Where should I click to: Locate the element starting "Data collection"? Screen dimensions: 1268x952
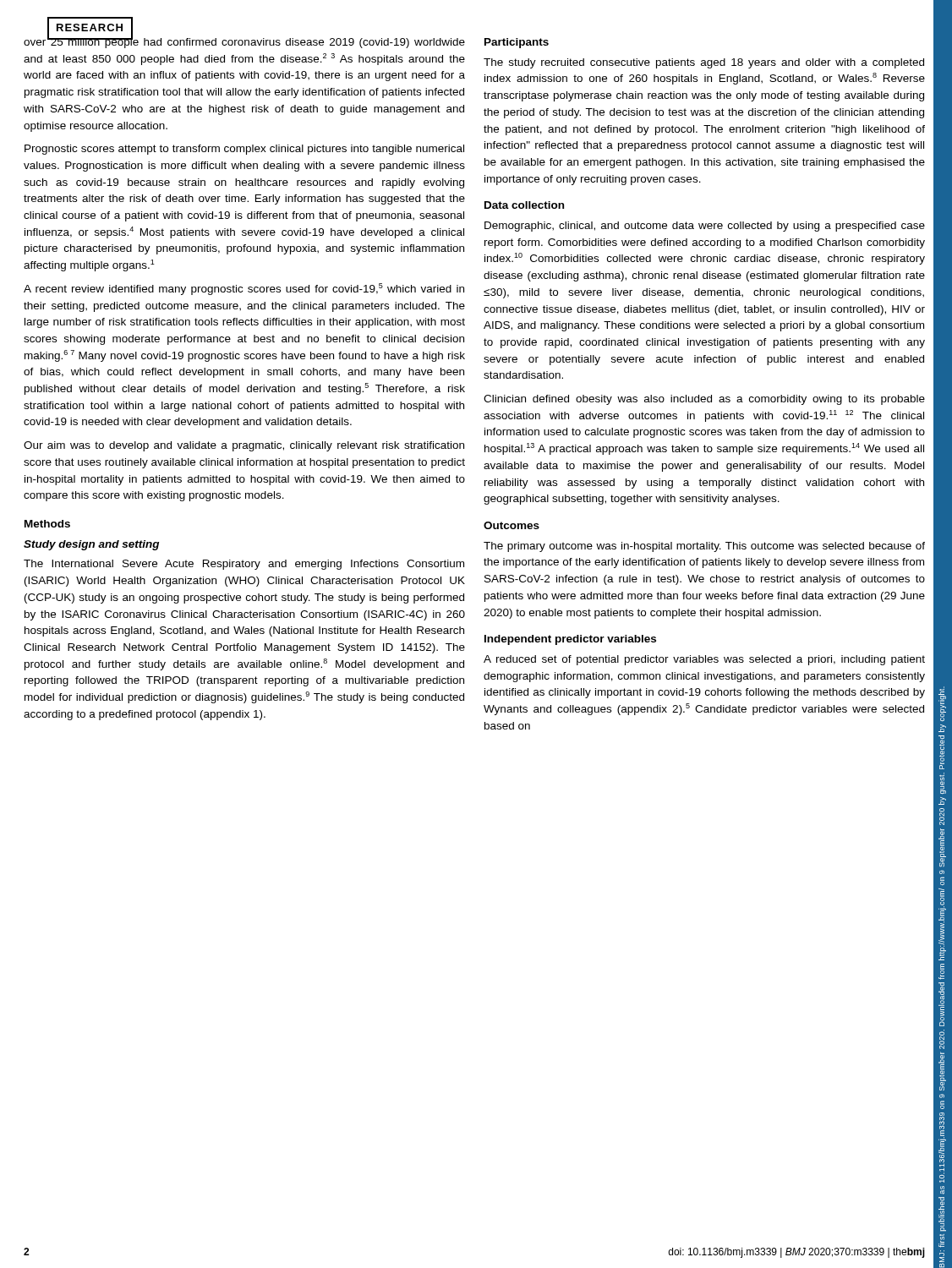[x=524, y=205]
